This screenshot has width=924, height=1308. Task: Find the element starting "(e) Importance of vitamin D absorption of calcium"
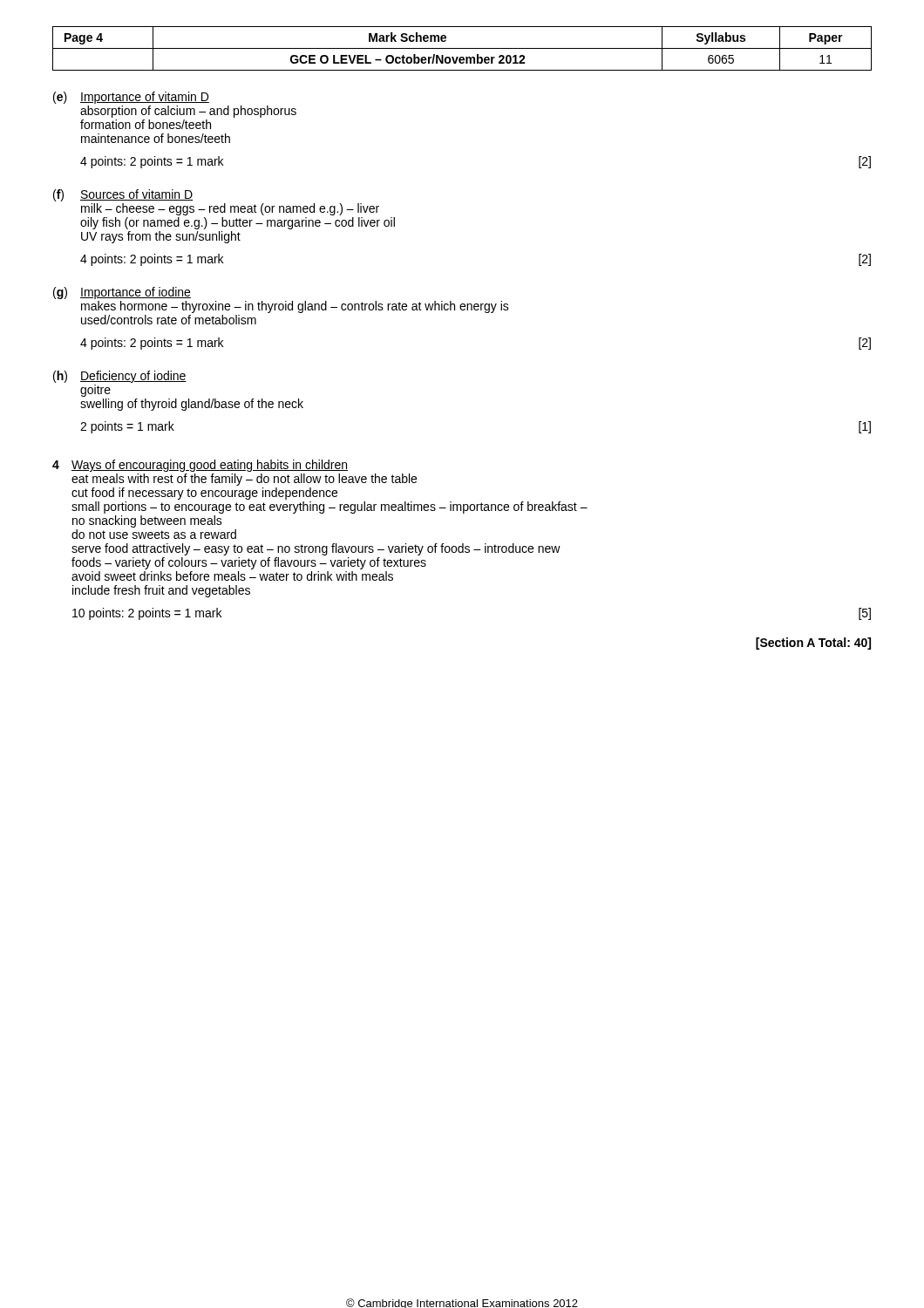131,98
